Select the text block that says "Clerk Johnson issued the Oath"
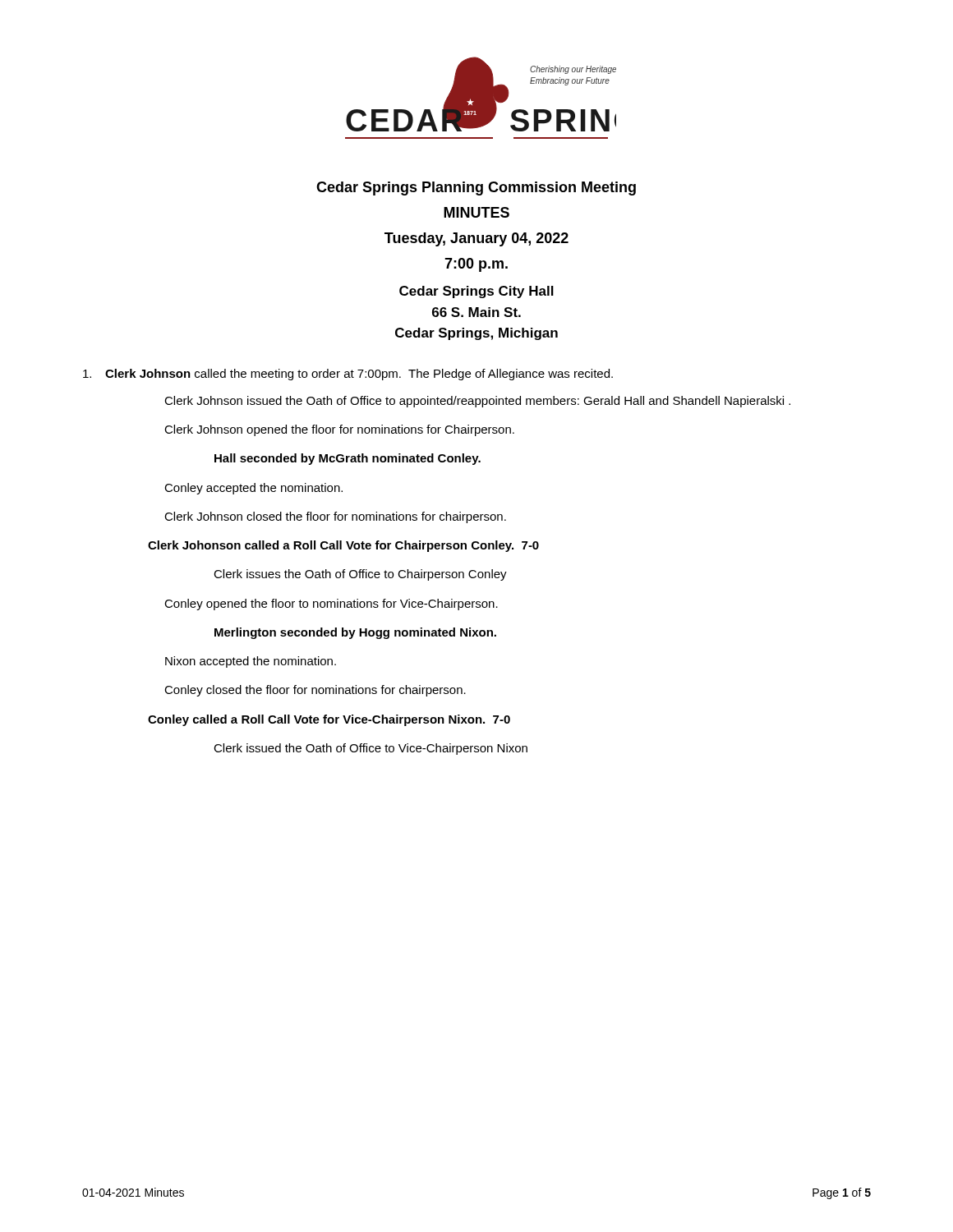Viewport: 953px width, 1232px height. pos(478,400)
